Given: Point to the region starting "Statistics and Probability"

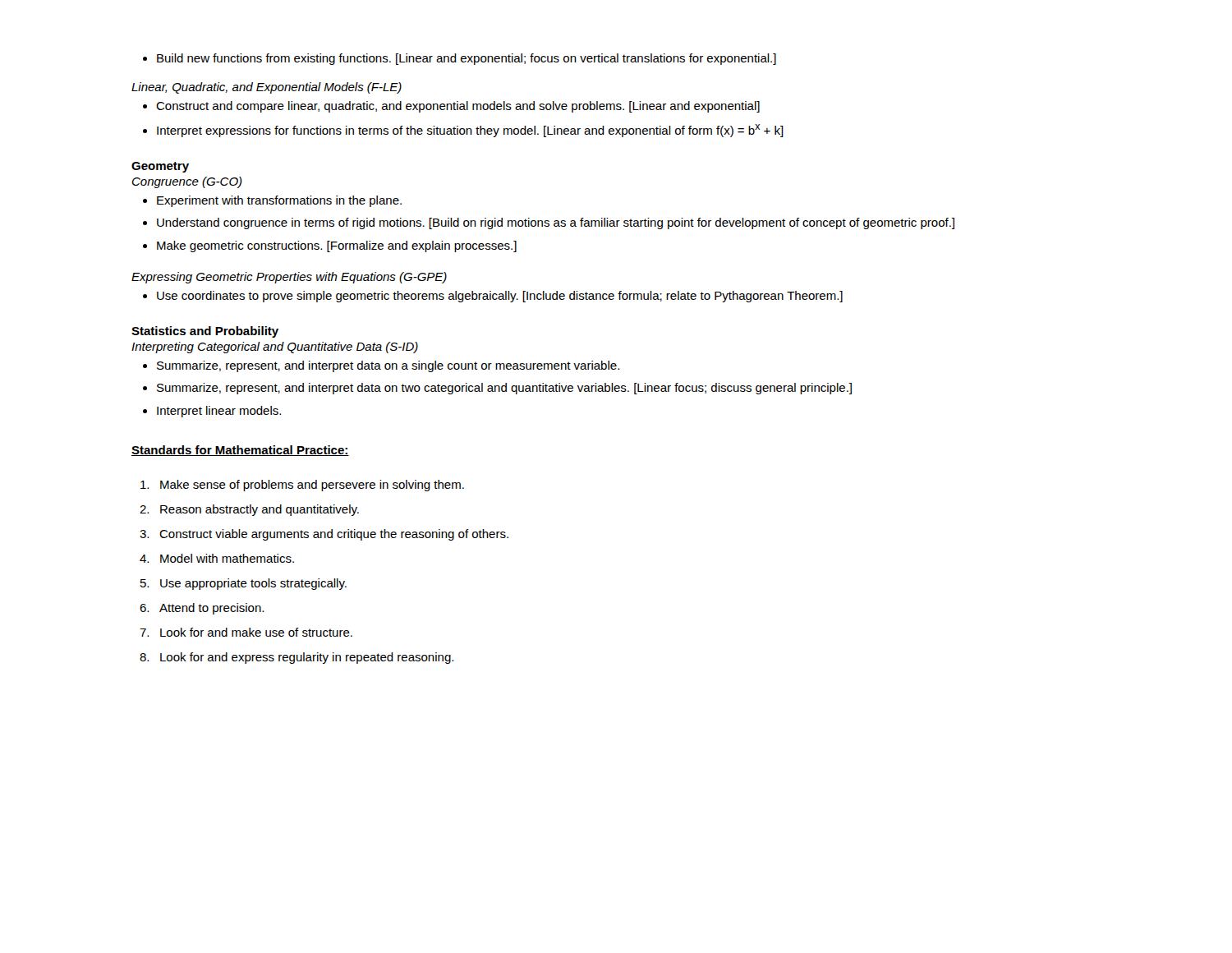Looking at the screenshot, I should tap(205, 330).
